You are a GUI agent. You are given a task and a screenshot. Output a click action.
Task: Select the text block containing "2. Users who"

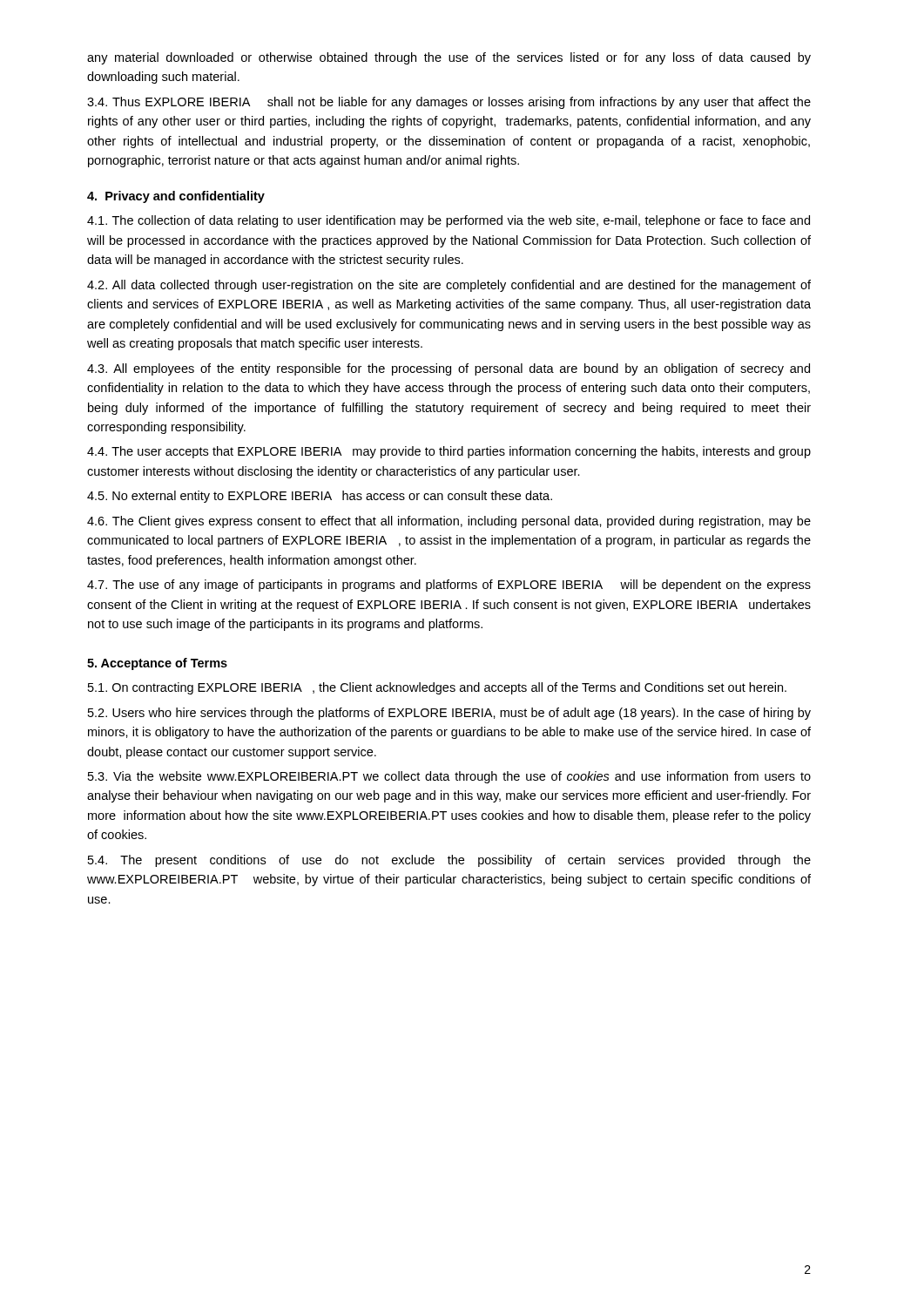(x=449, y=732)
